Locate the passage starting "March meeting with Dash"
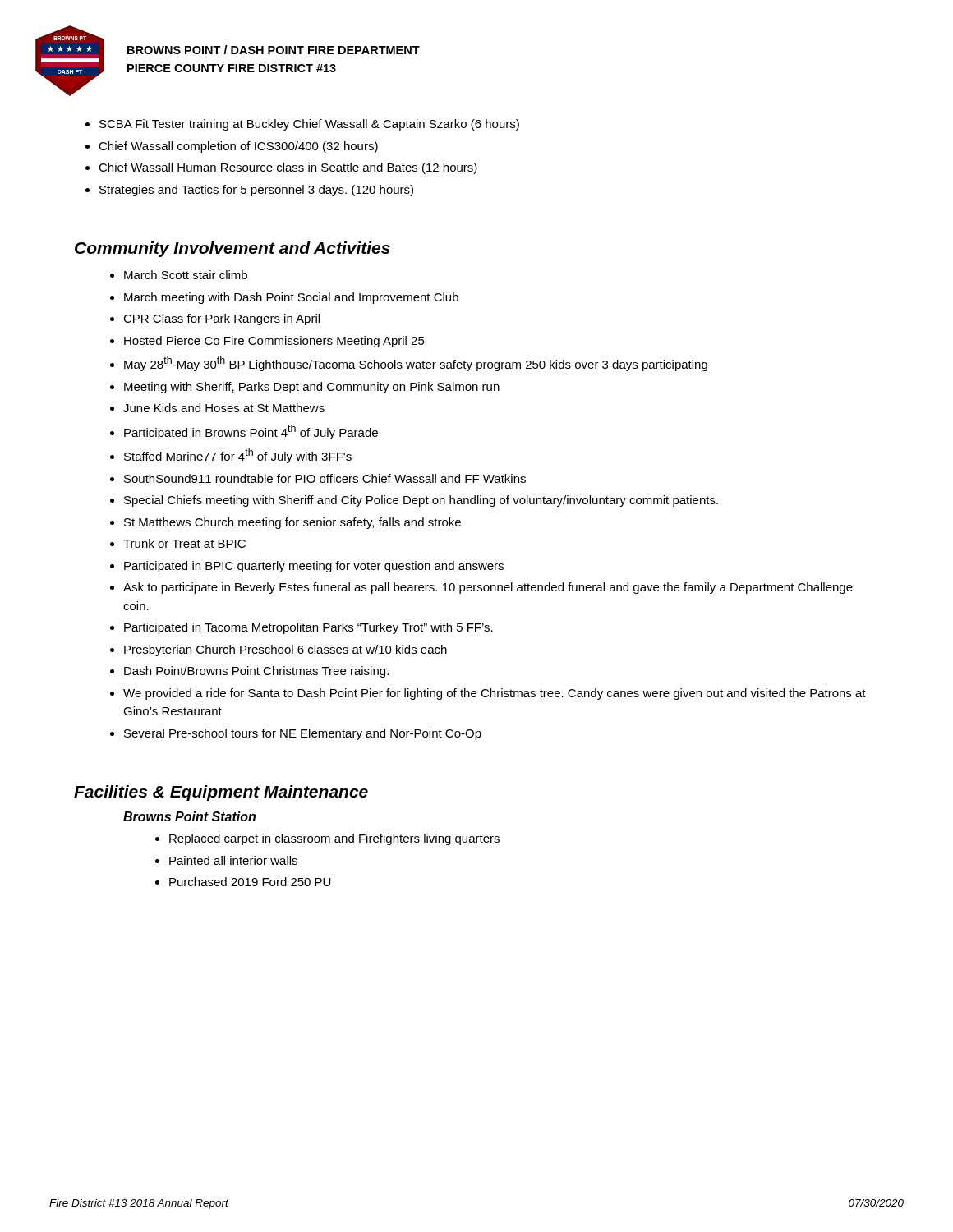Screen dimensions: 1232x953 click(x=284, y=298)
